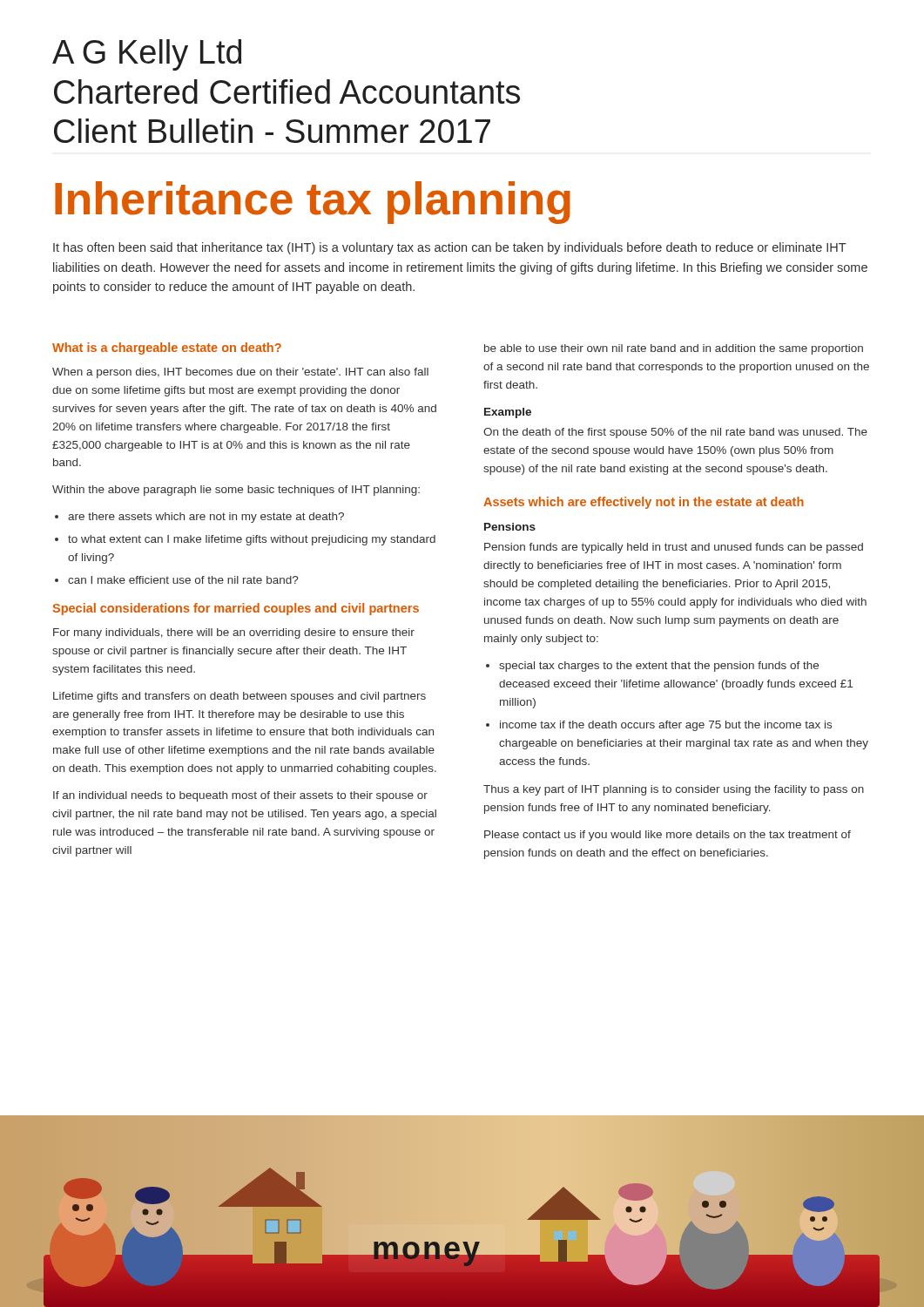Point to the block beginning "It has often been said that"

pyautogui.click(x=460, y=267)
